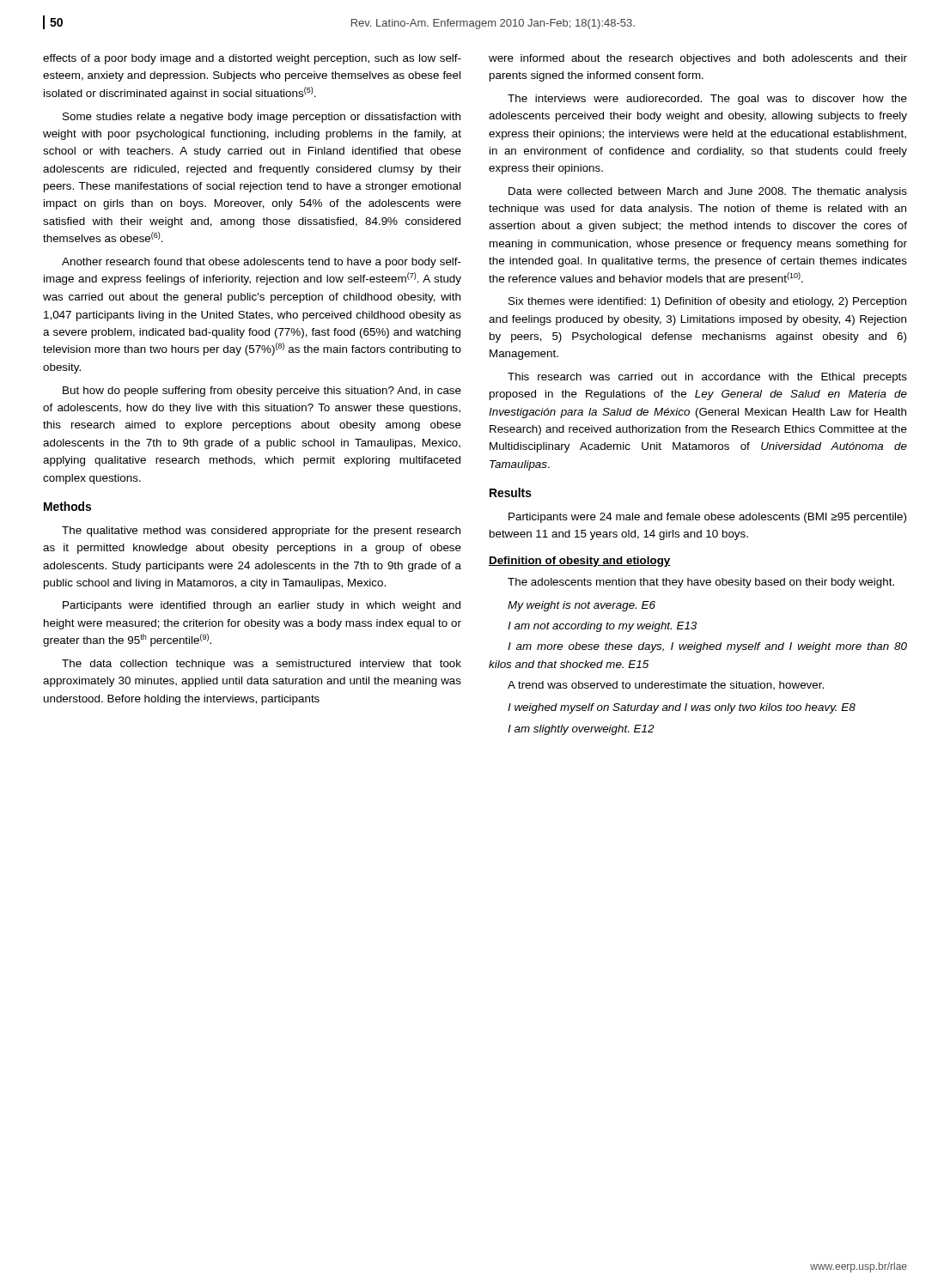Image resolution: width=950 pixels, height=1288 pixels.
Task: Locate the text block with the text "I am not according to"
Action: [x=602, y=625]
